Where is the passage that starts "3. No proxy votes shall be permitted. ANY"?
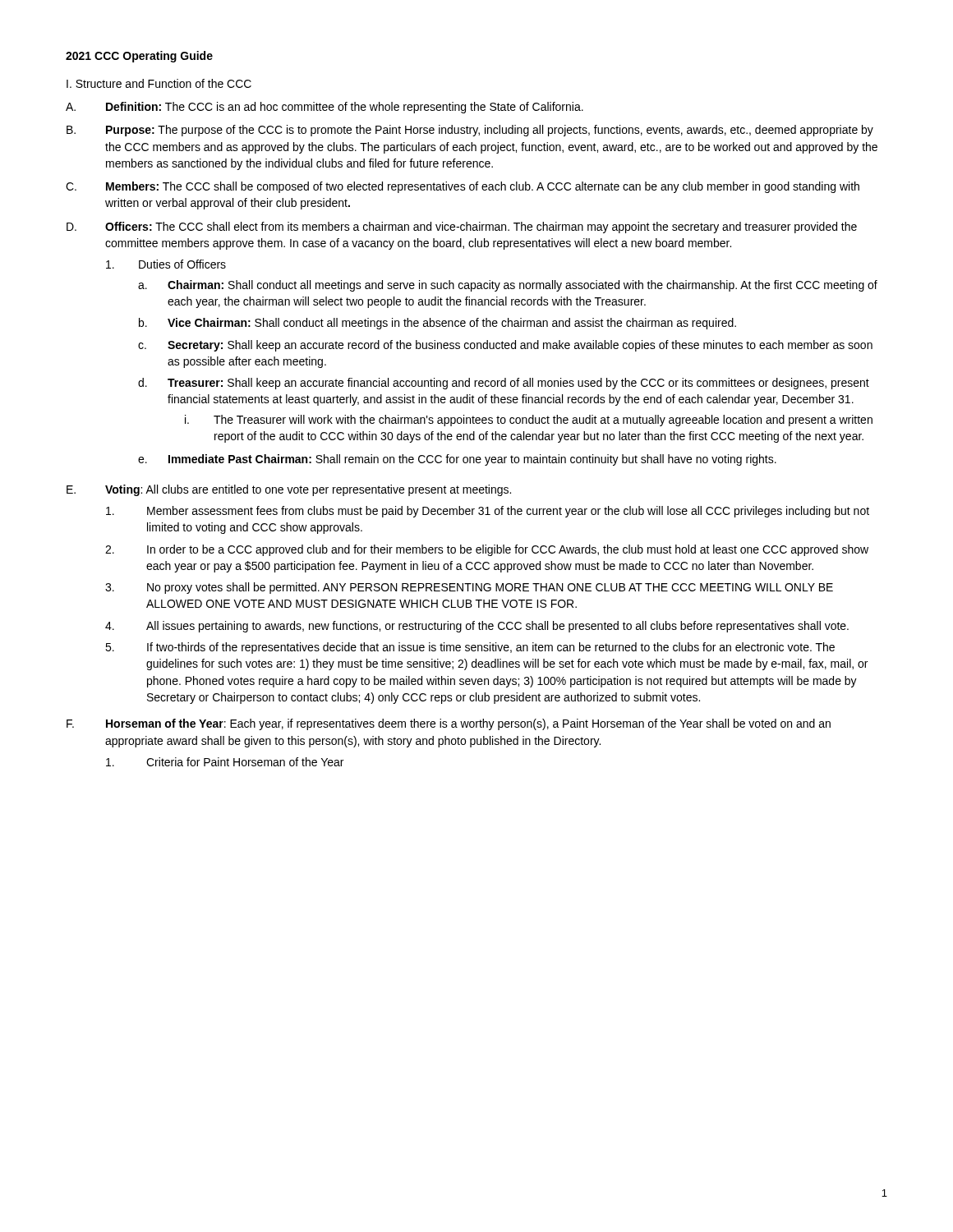 (x=496, y=596)
